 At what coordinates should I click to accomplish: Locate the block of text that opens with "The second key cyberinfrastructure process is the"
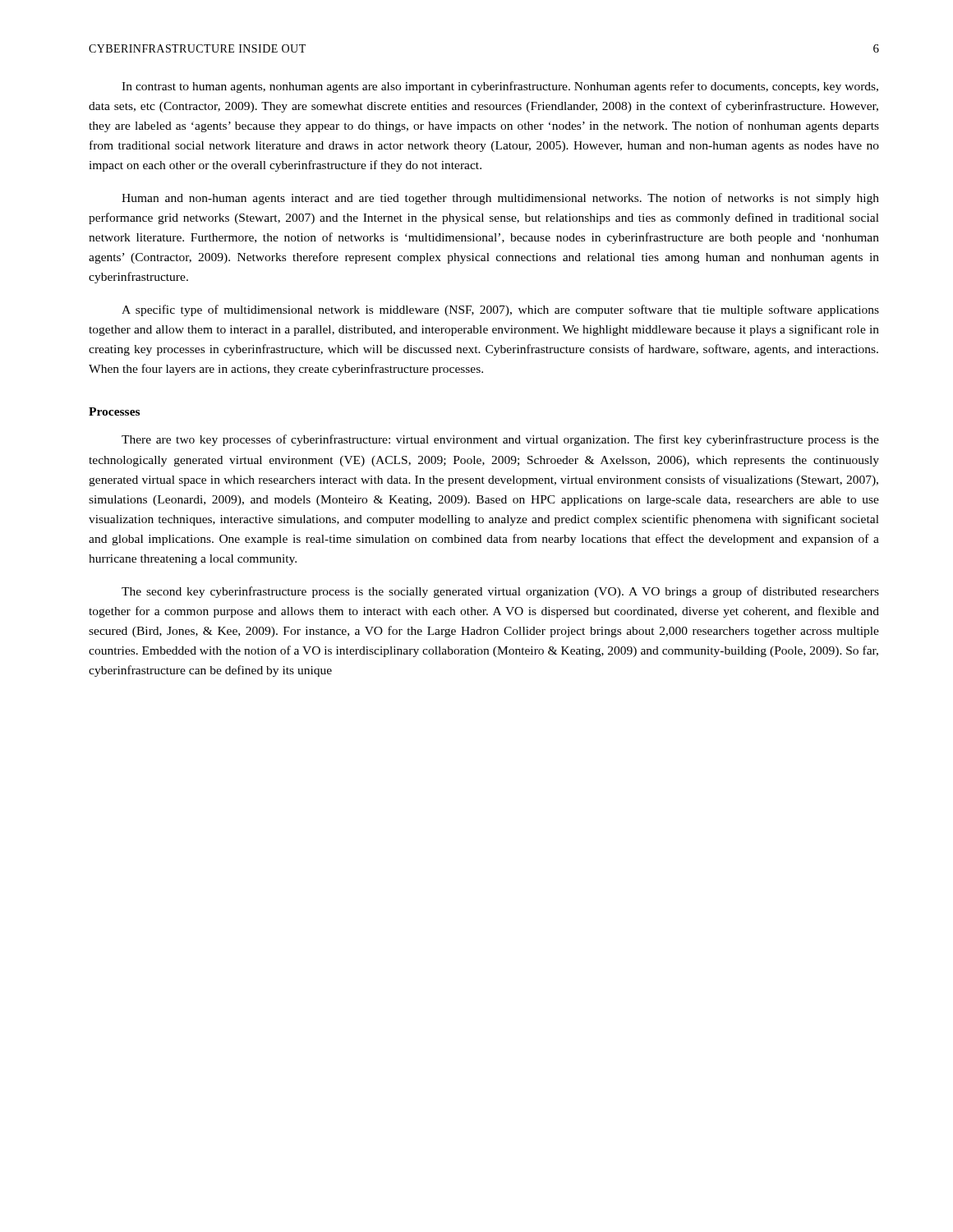[484, 630]
